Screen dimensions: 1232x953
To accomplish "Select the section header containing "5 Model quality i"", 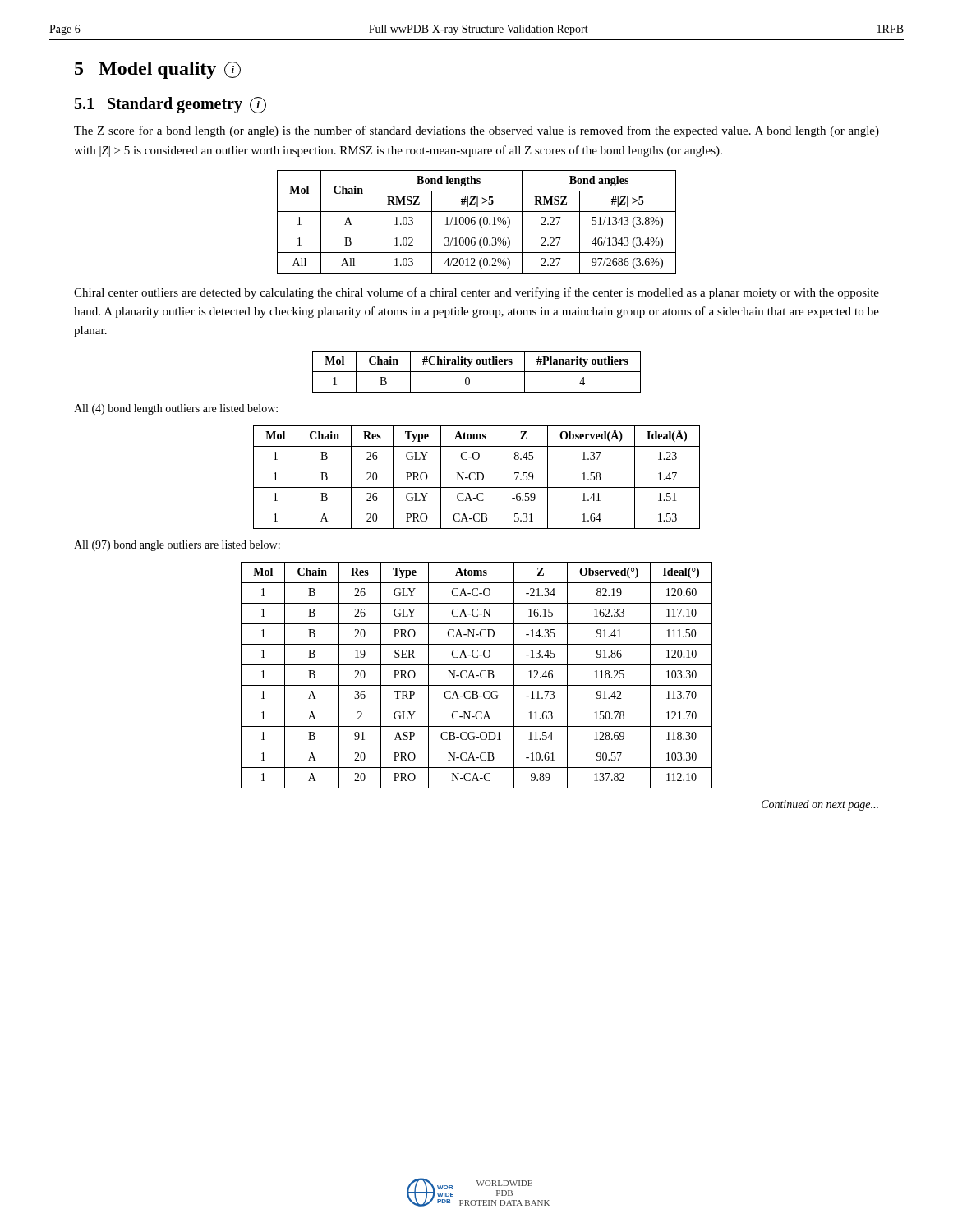I will [x=158, y=70].
